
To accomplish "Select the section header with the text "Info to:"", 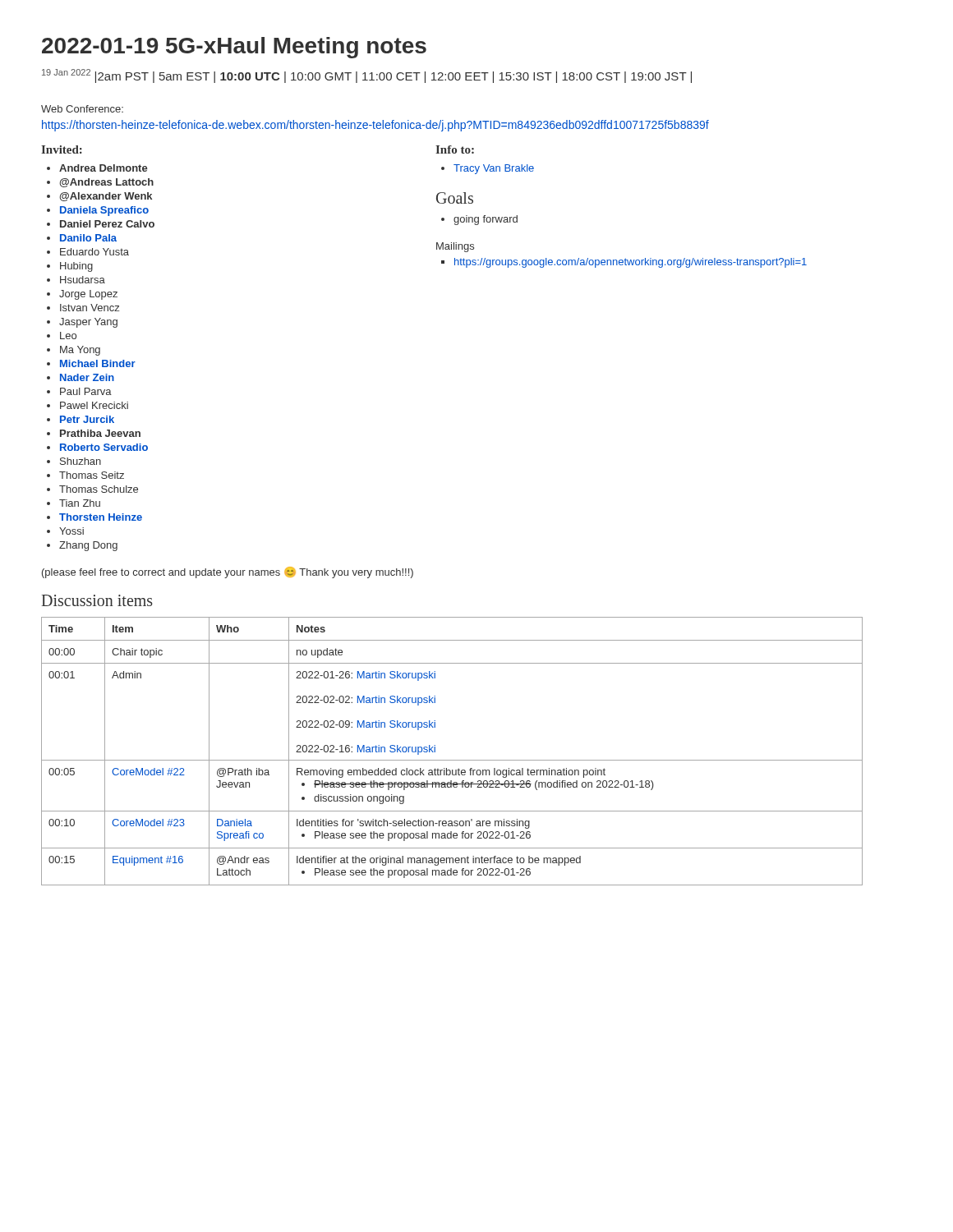I will pos(455,149).
